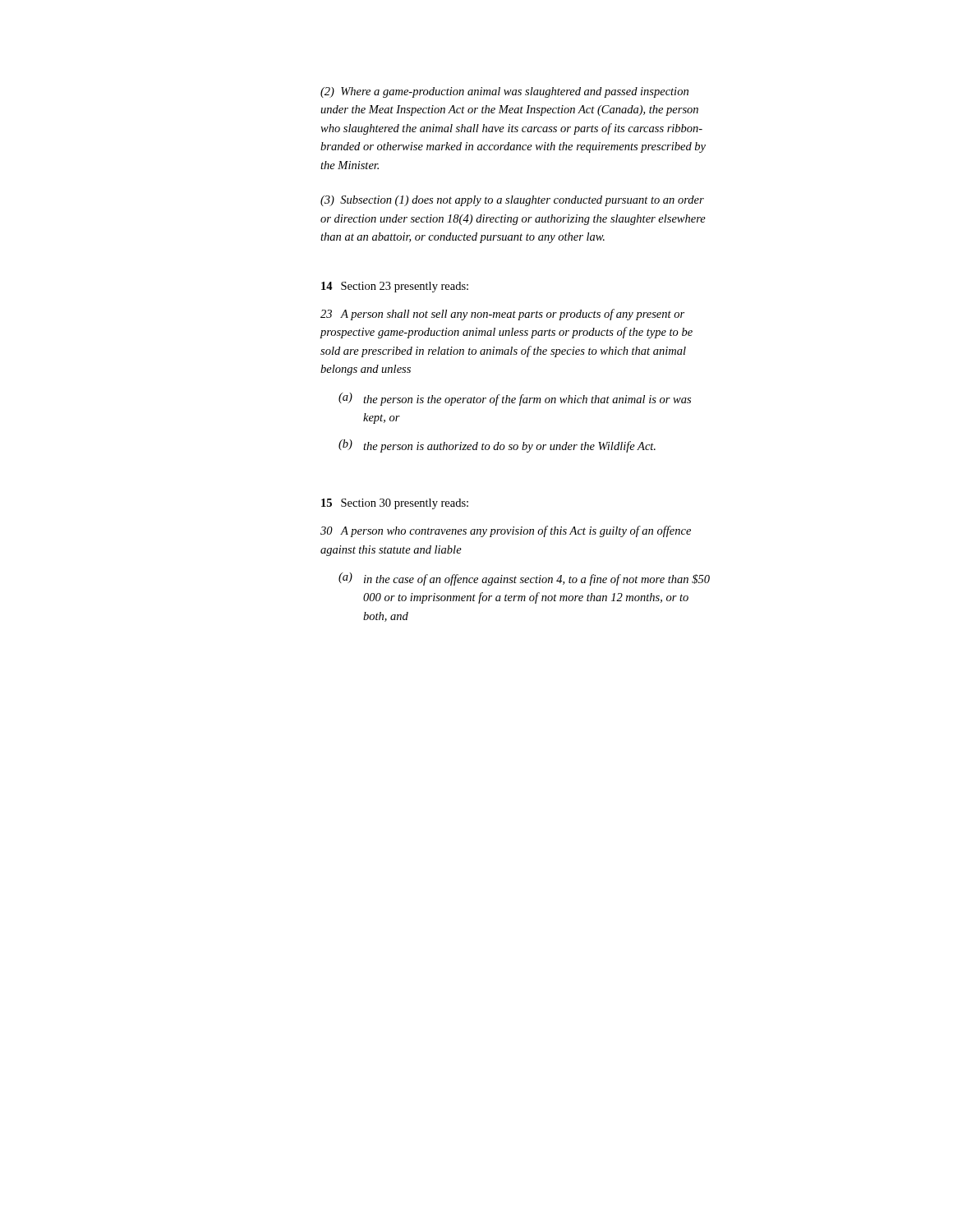Locate the block of text that opens with "(a) in the case of an offence against"
The image size is (953, 1232).
[x=527, y=598]
